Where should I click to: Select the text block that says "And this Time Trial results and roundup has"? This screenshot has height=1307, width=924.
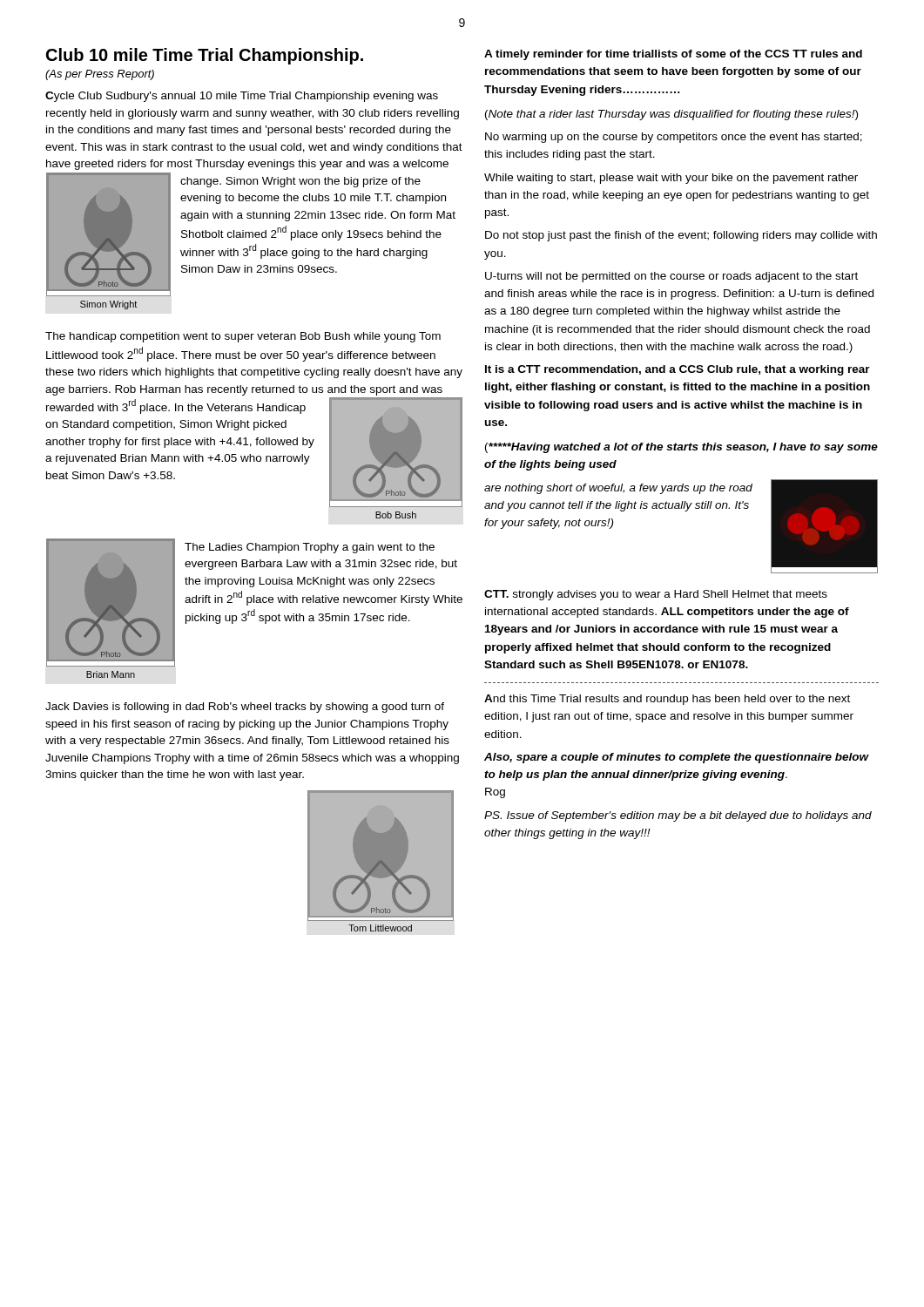pyautogui.click(x=681, y=766)
